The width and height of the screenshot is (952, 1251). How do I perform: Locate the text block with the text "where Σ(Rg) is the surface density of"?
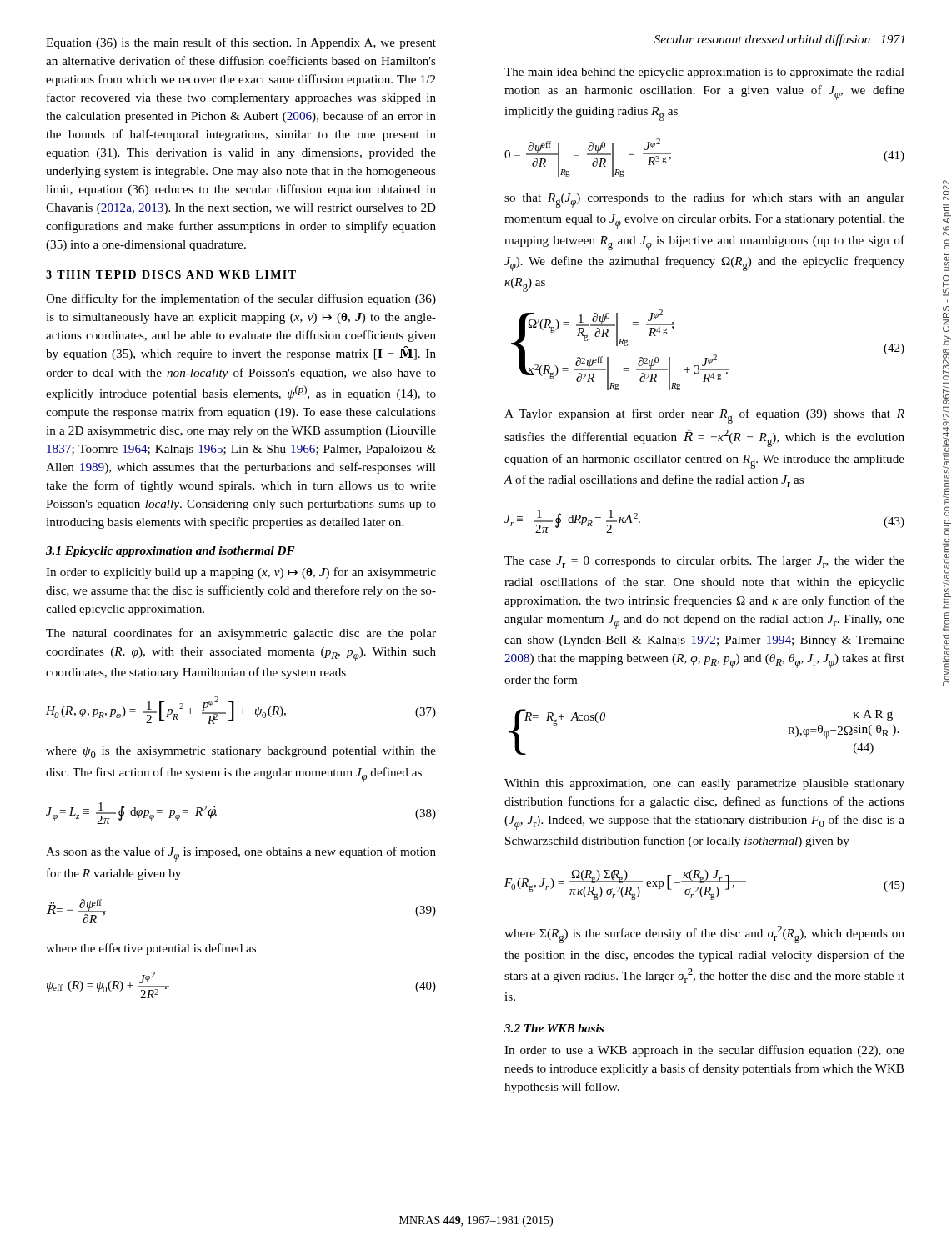(x=704, y=963)
